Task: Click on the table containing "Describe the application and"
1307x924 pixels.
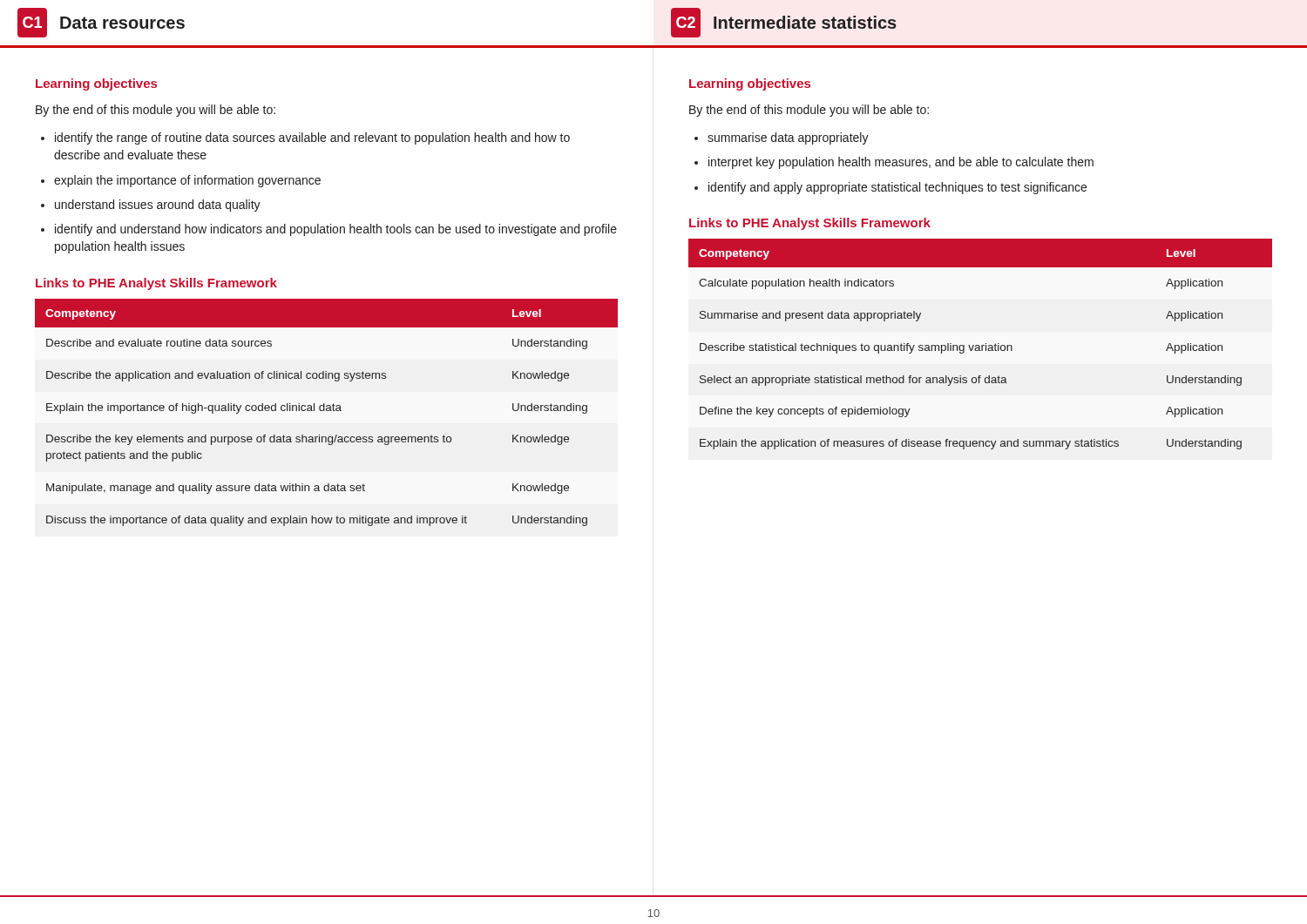Action: (326, 418)
